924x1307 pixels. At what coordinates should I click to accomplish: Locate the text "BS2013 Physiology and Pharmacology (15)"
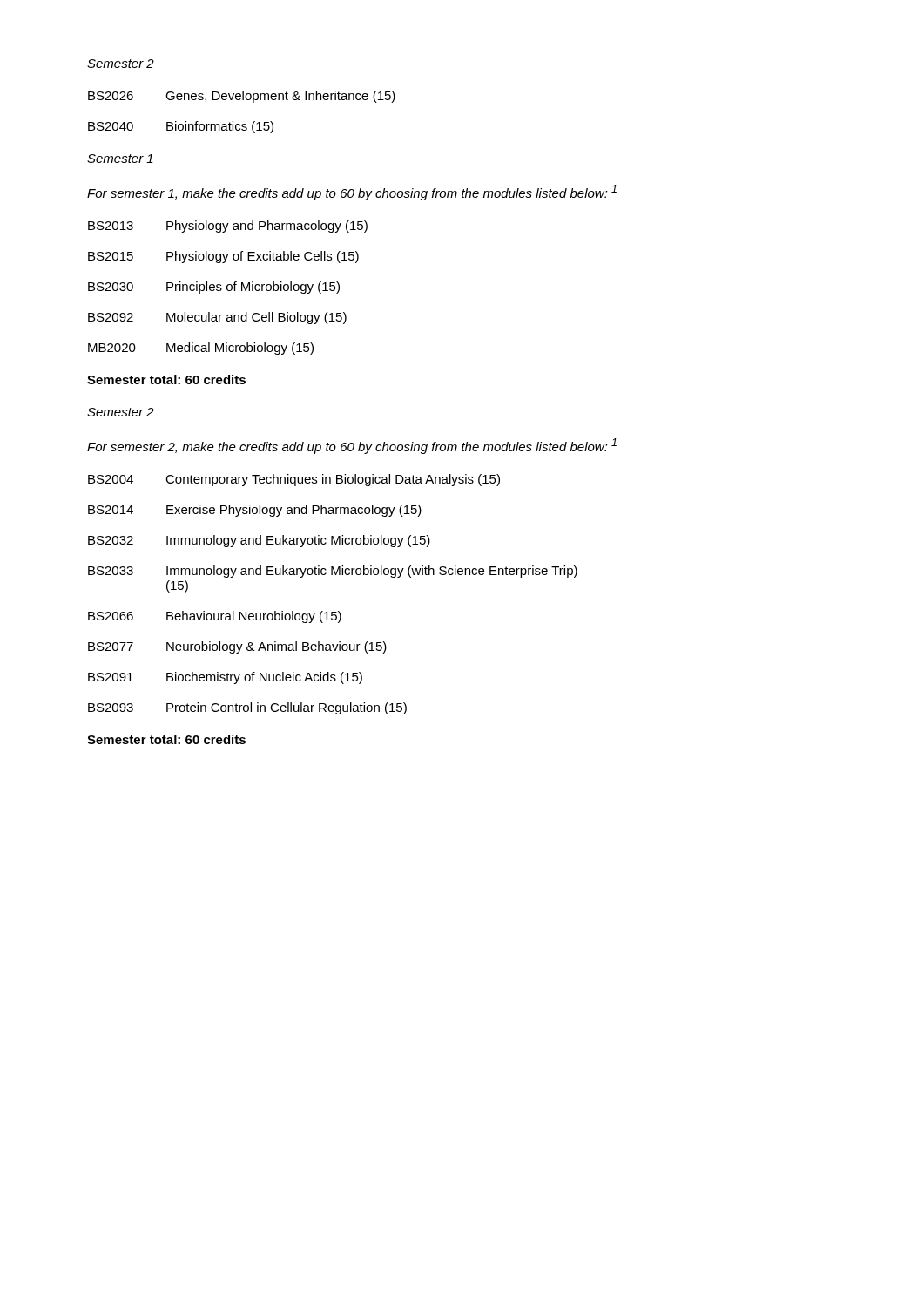pos(228,227)
